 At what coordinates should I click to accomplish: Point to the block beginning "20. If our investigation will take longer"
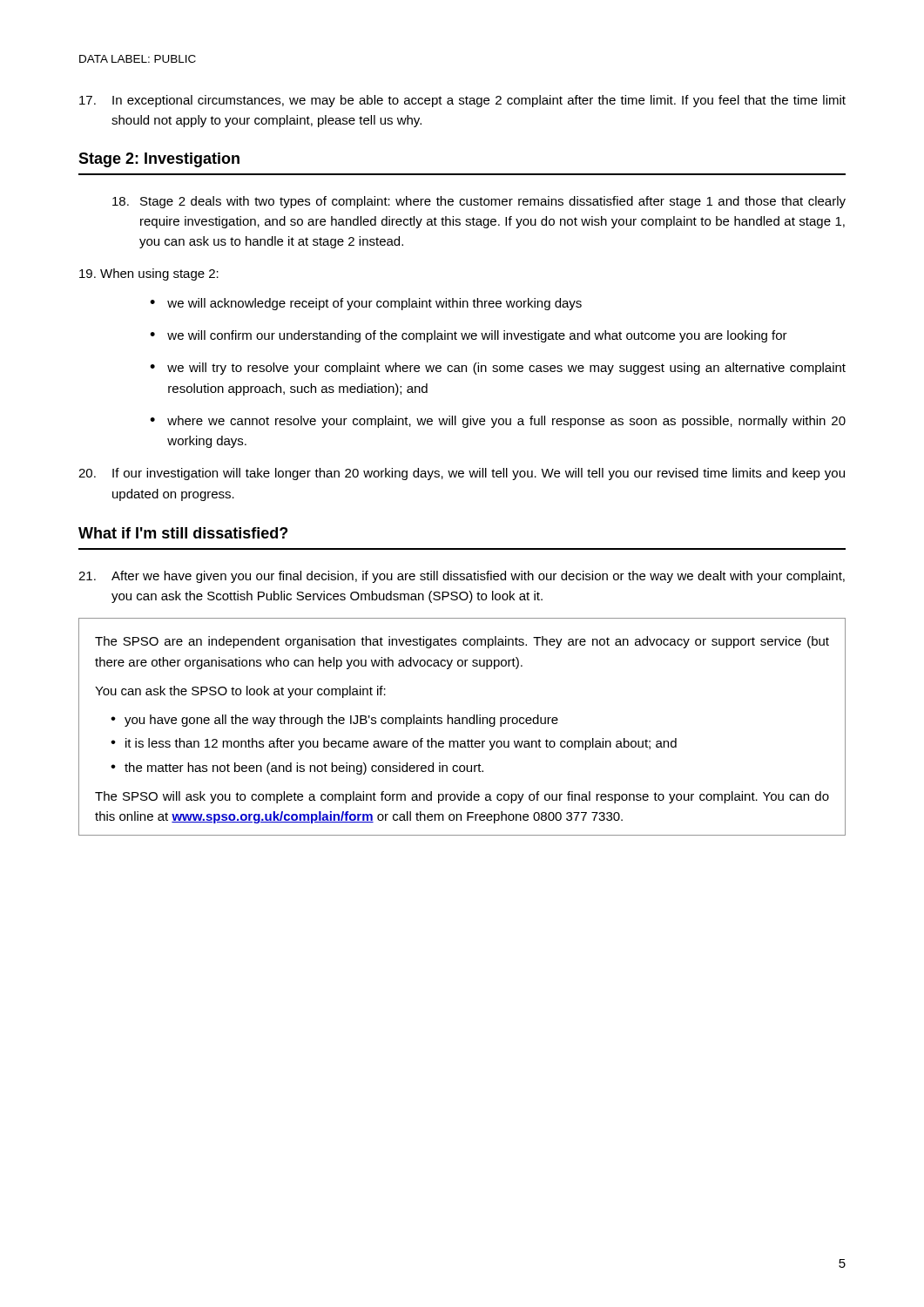[462, 483]
